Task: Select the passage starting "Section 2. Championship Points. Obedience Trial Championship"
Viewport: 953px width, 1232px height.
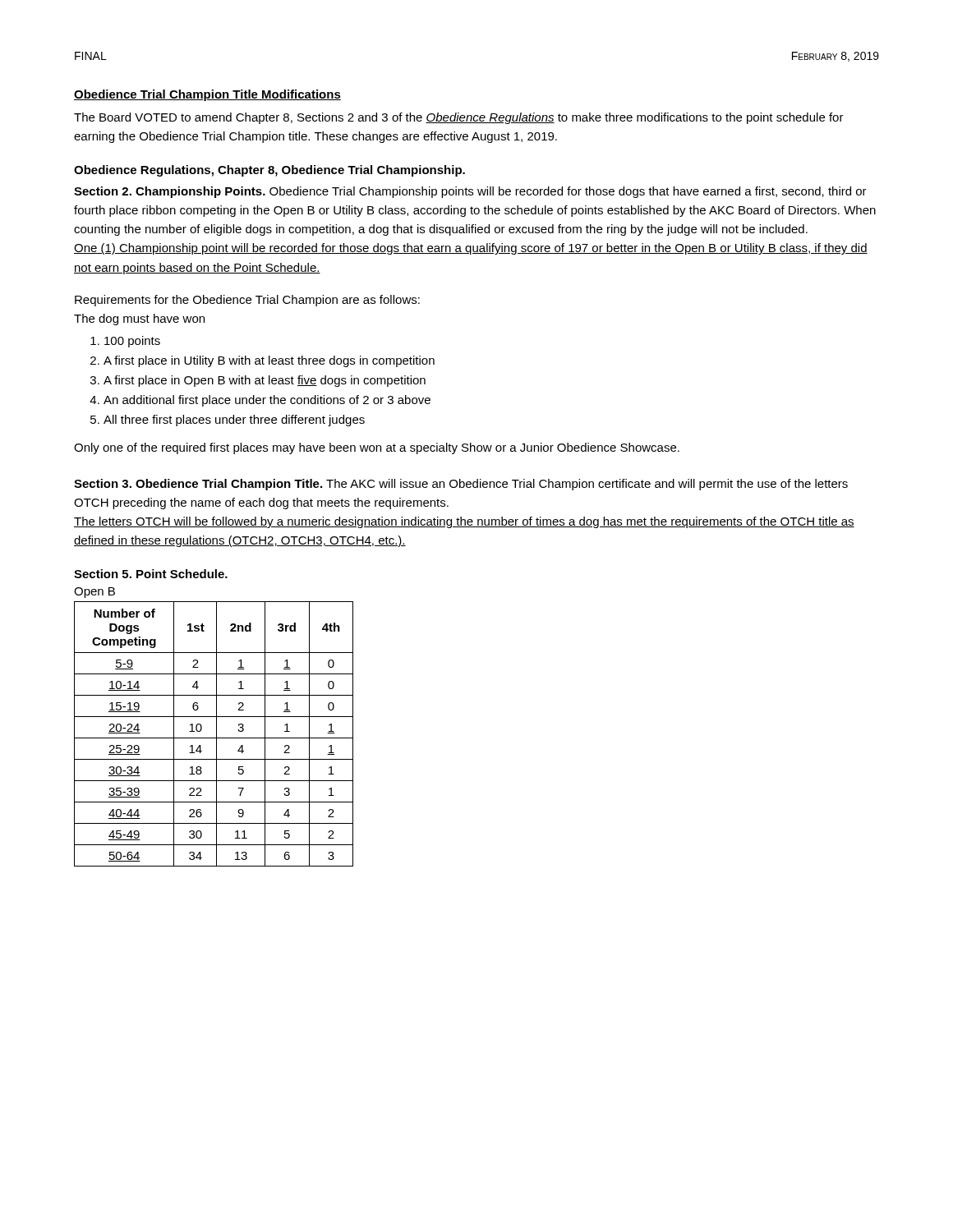Action: [x=475, y=229]
